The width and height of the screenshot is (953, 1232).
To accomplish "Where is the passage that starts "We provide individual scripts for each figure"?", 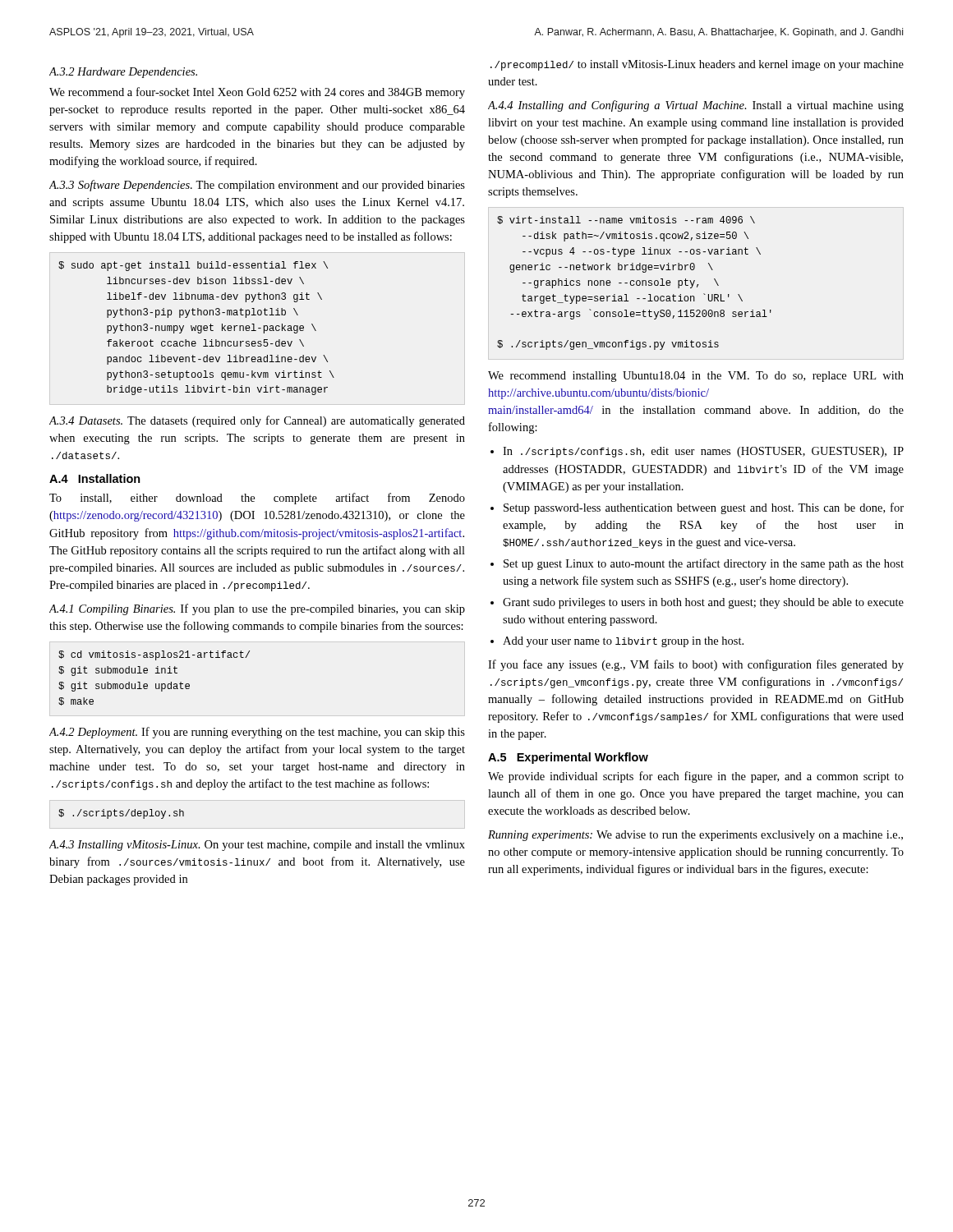I will pos(696,794).
